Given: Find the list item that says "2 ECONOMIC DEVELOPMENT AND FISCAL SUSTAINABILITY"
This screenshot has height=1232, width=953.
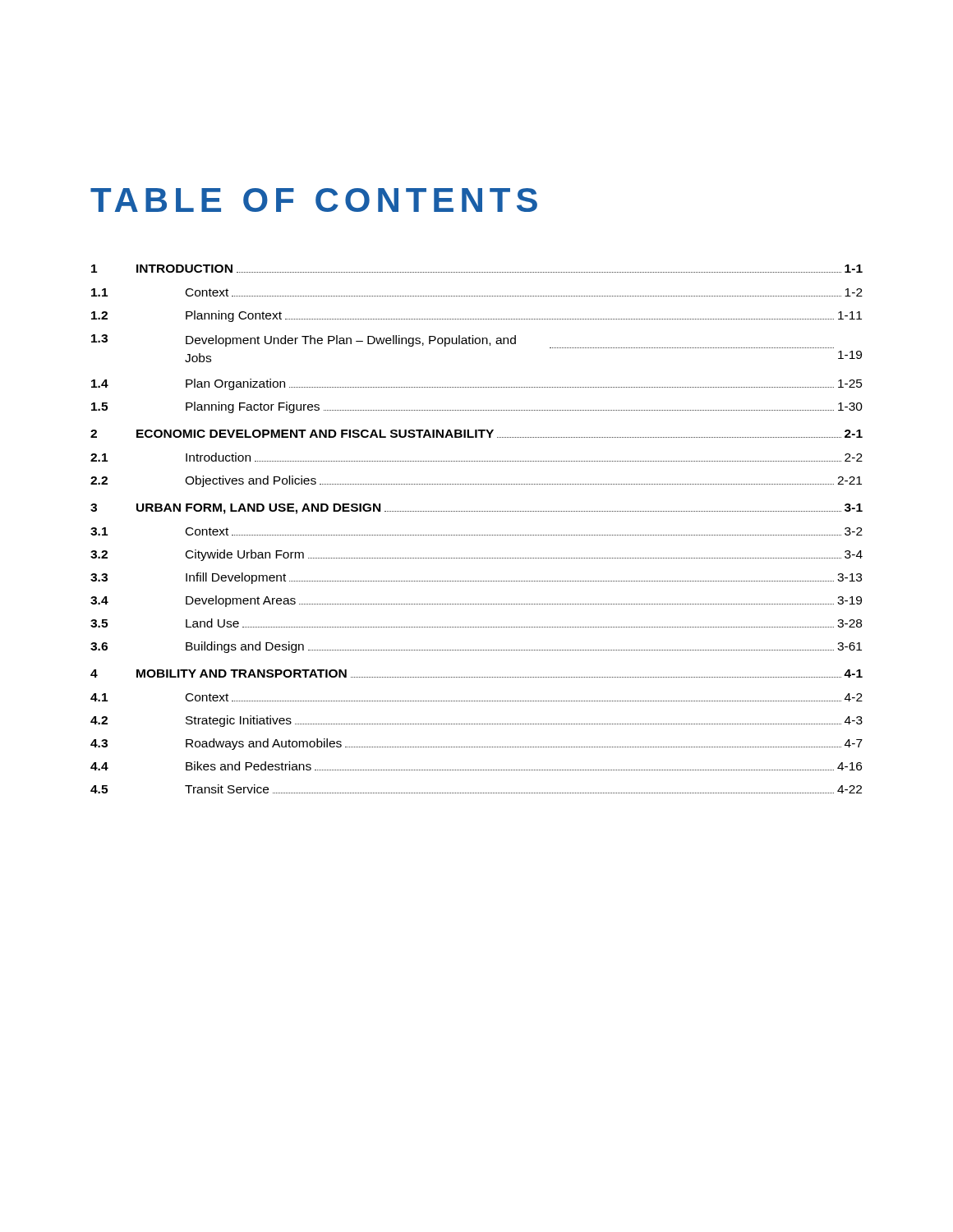Looking at the screenshot, I should tap(476, 434).
